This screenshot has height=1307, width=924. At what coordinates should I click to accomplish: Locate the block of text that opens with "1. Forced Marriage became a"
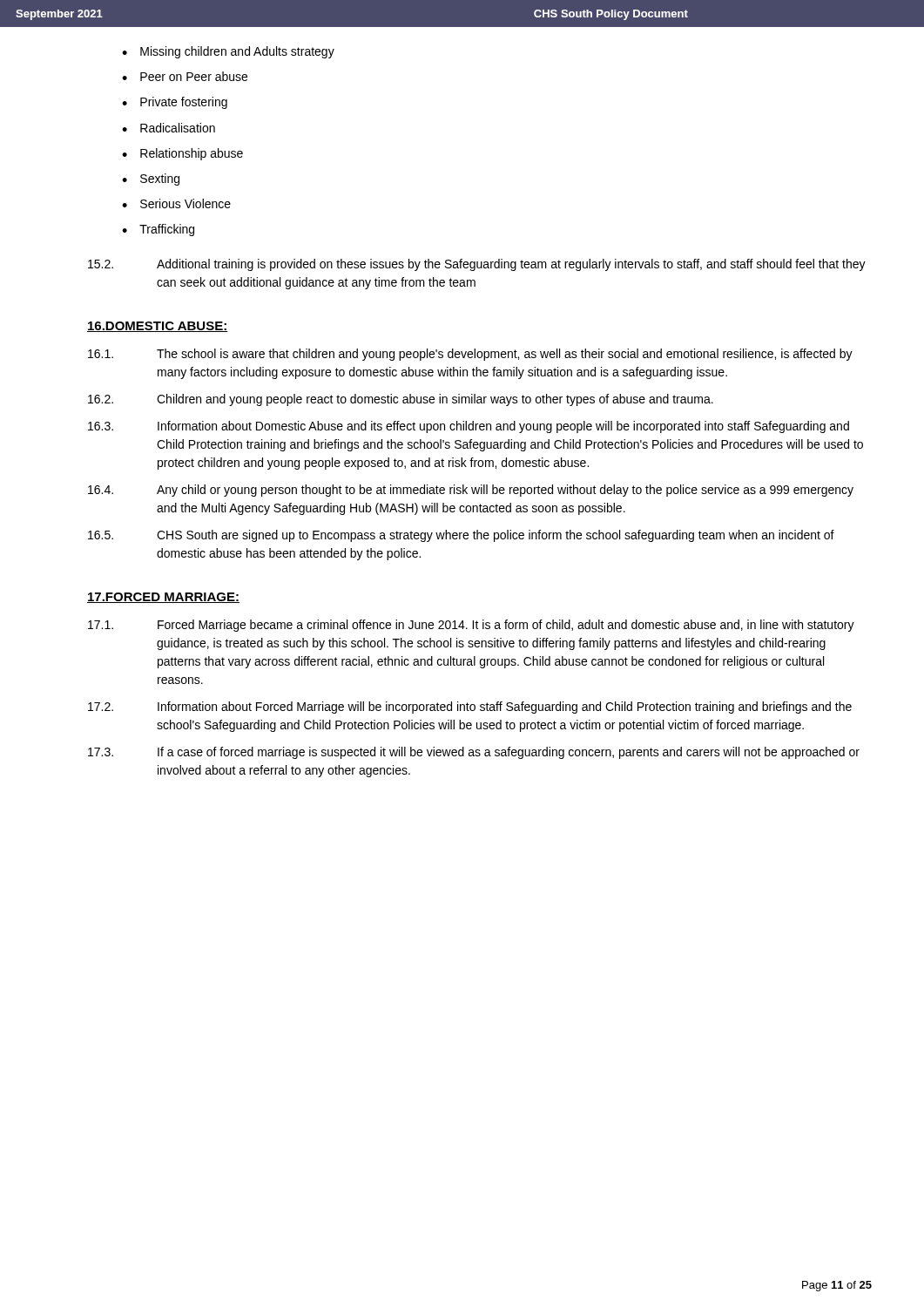pyautogui.click(x=479, y=652)
